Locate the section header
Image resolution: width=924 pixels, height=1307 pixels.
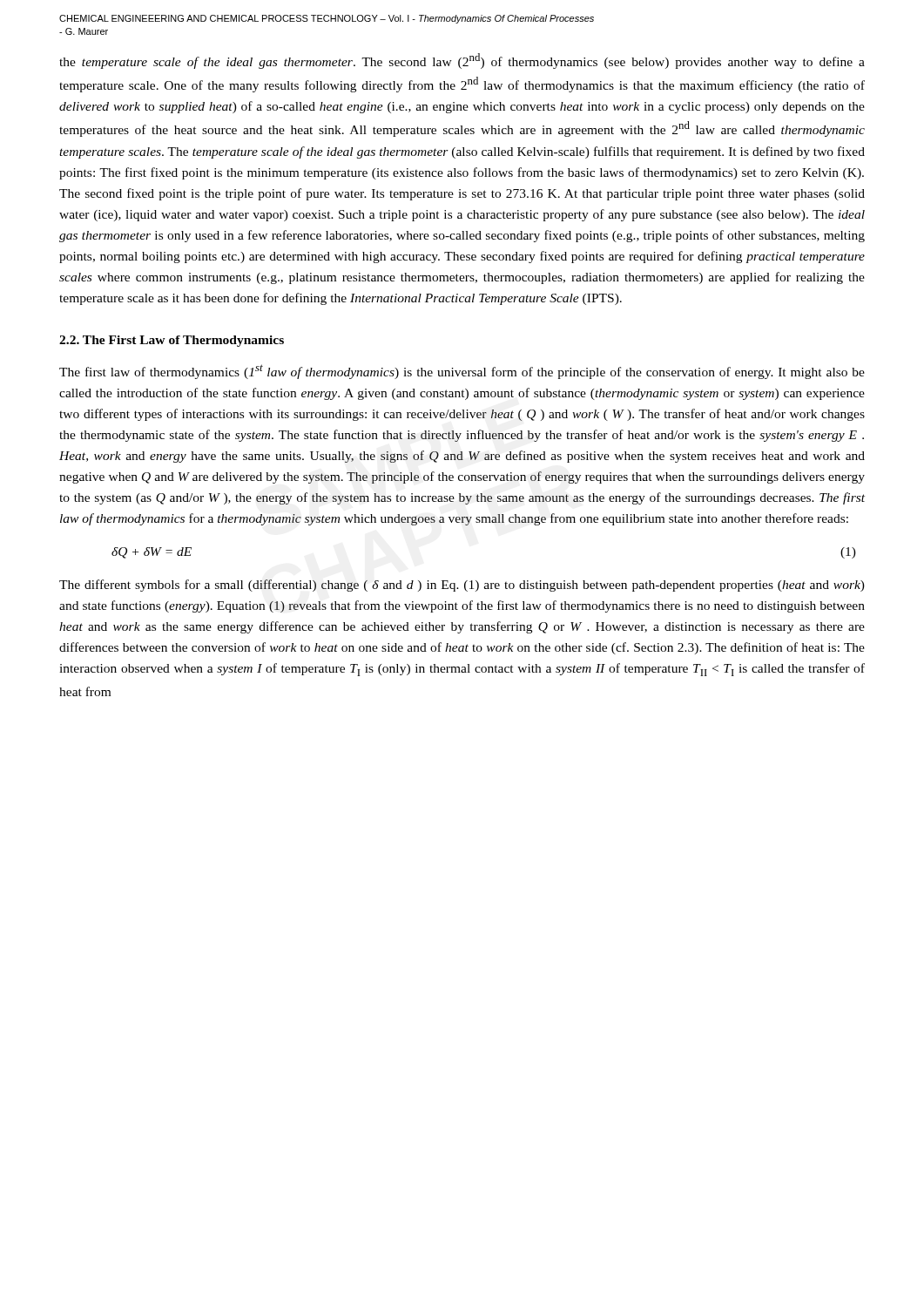pos(172,339)
